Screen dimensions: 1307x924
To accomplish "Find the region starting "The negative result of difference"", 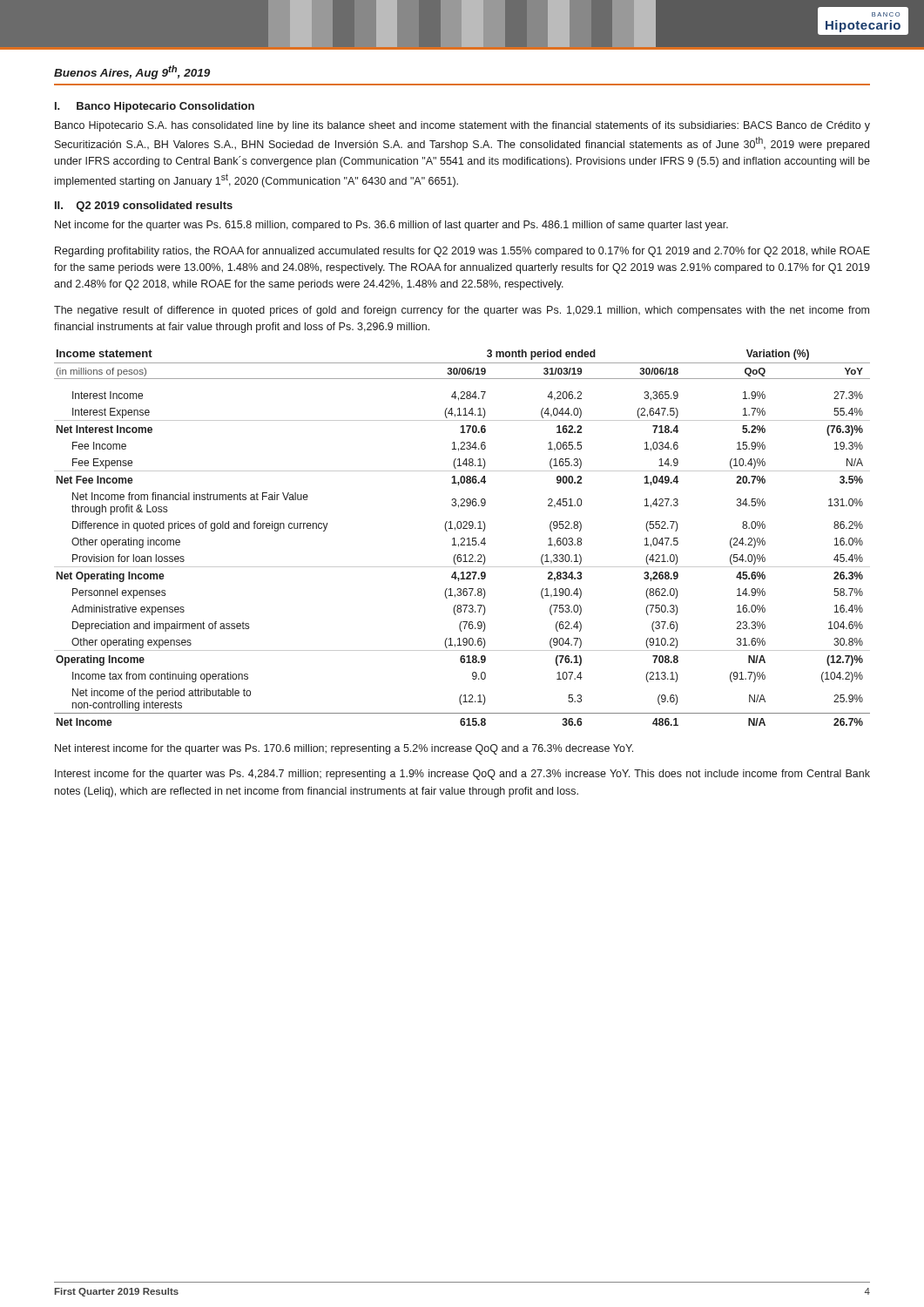I will point(462,318).
